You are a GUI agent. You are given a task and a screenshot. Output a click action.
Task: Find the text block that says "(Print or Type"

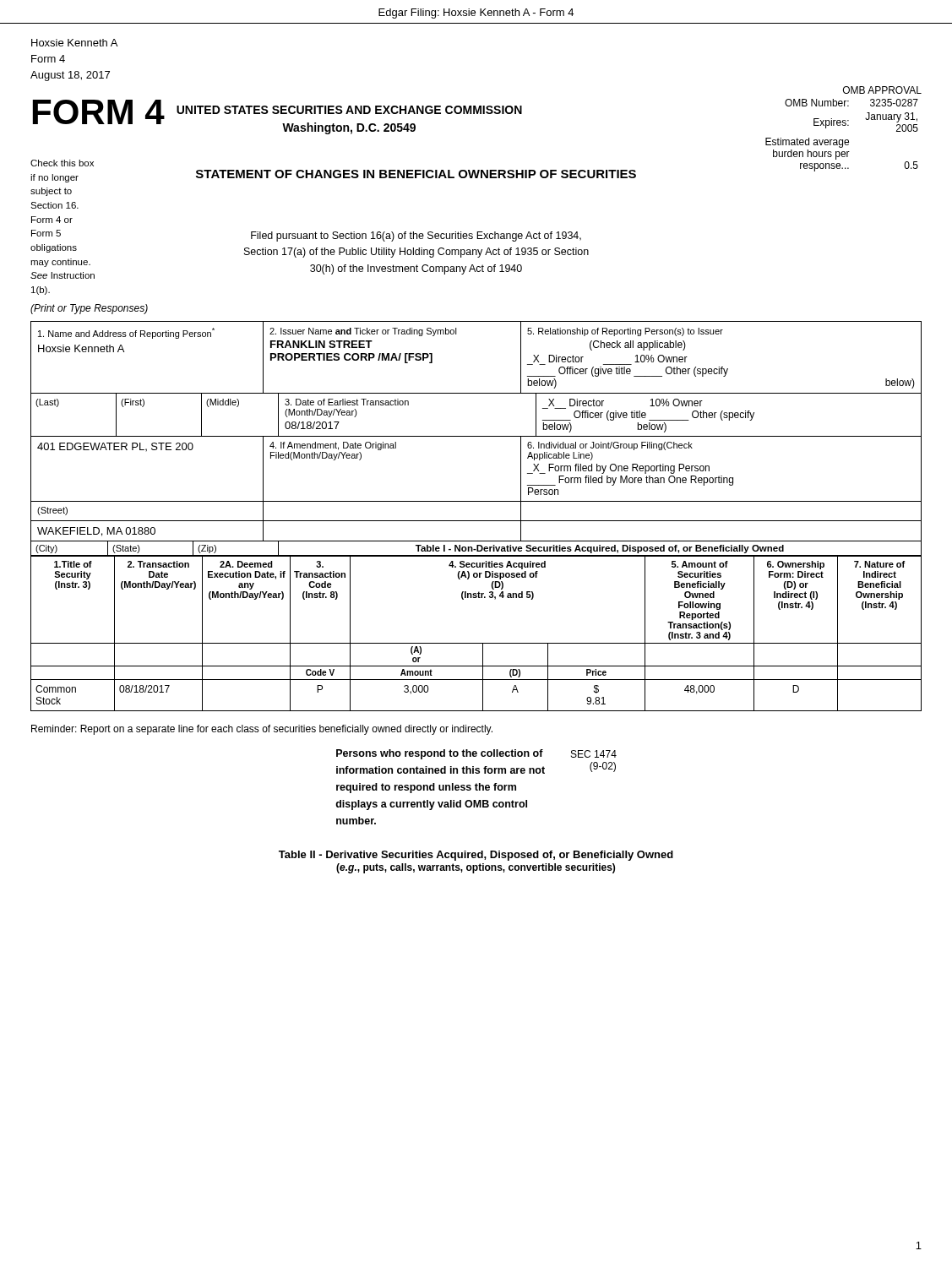tap(89, 308)
